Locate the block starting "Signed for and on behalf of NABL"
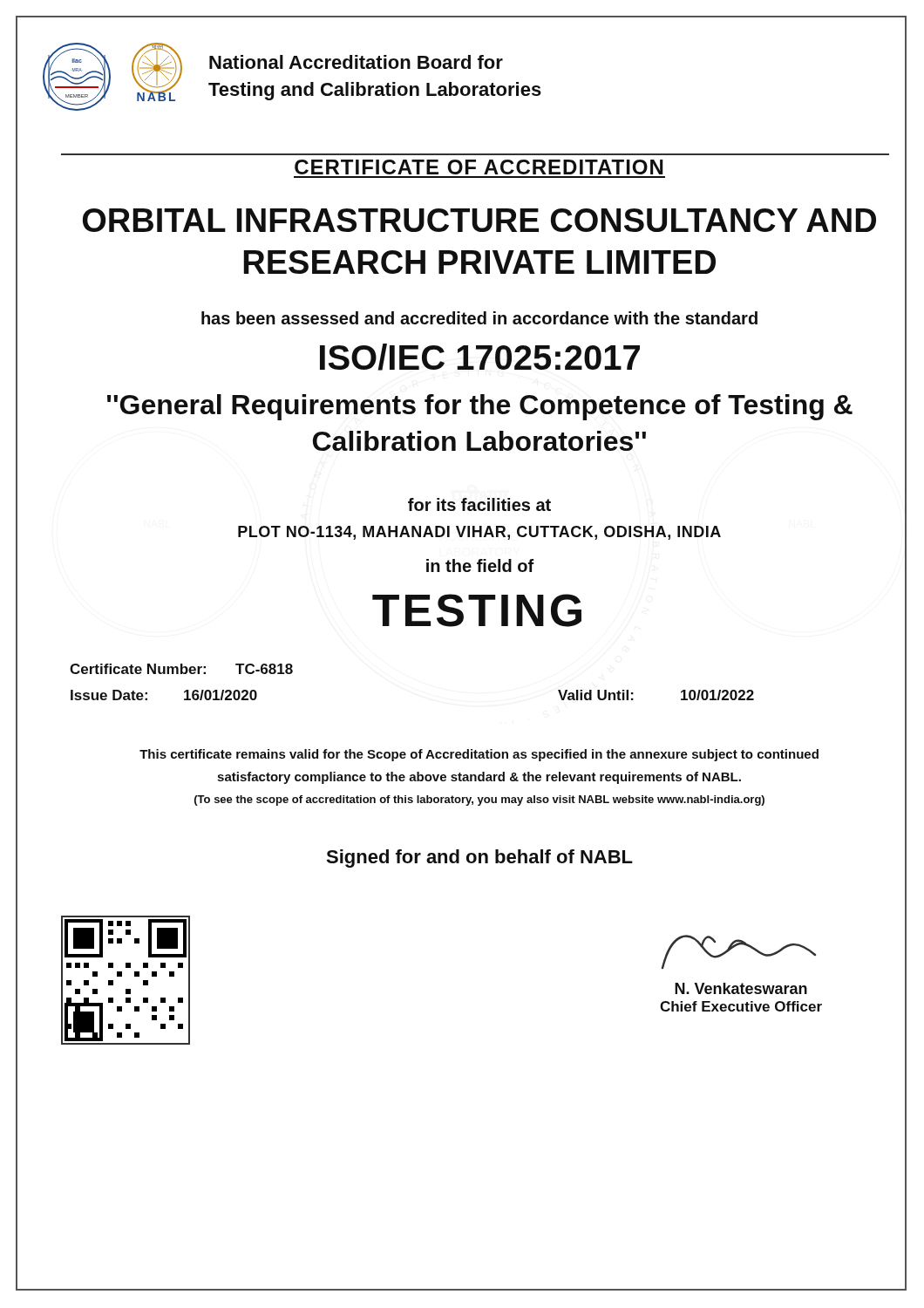The width and height of the screenshot is (924, 1308). 479,857
